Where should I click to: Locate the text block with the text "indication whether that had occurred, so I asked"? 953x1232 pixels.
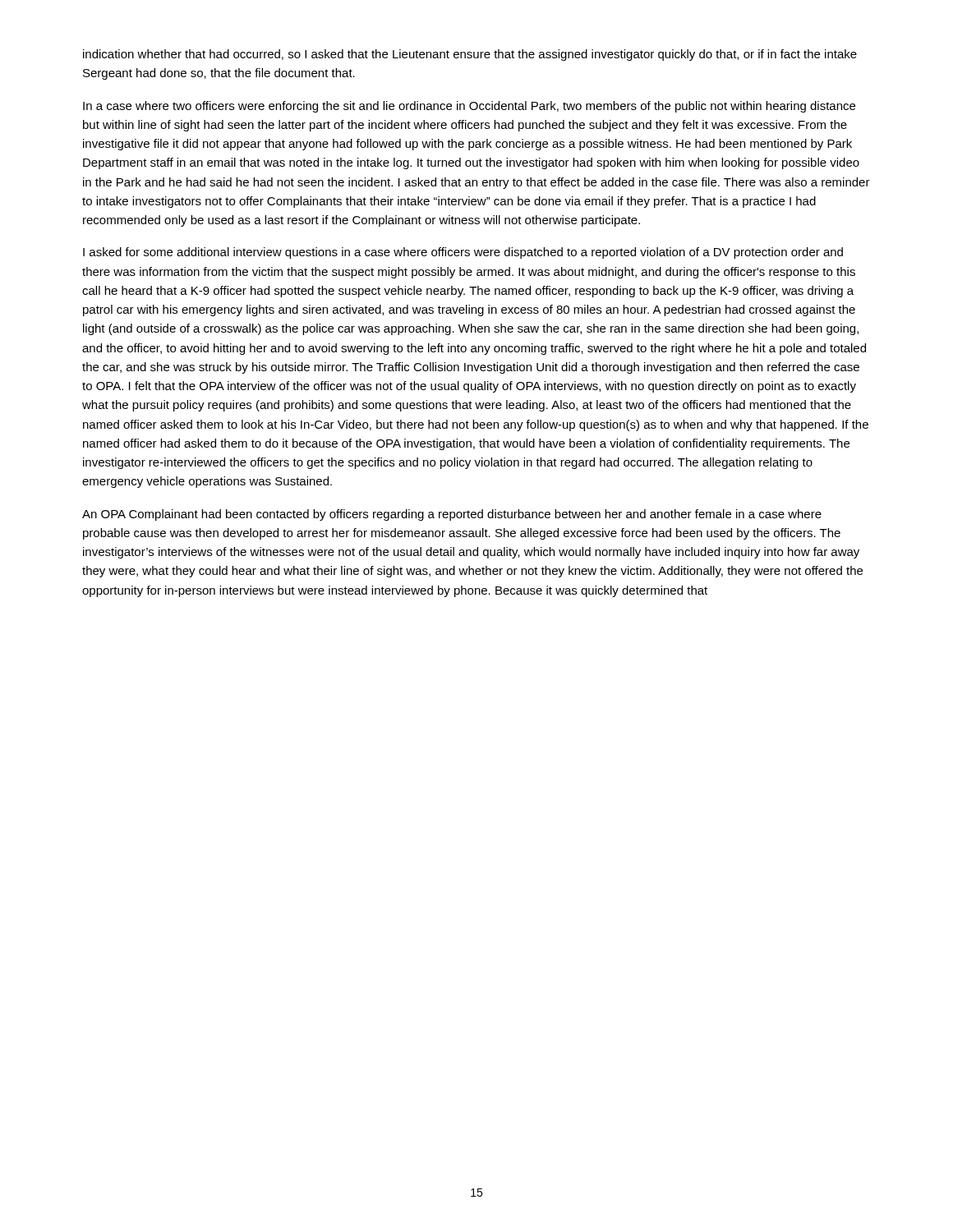[x=470, y=63]
